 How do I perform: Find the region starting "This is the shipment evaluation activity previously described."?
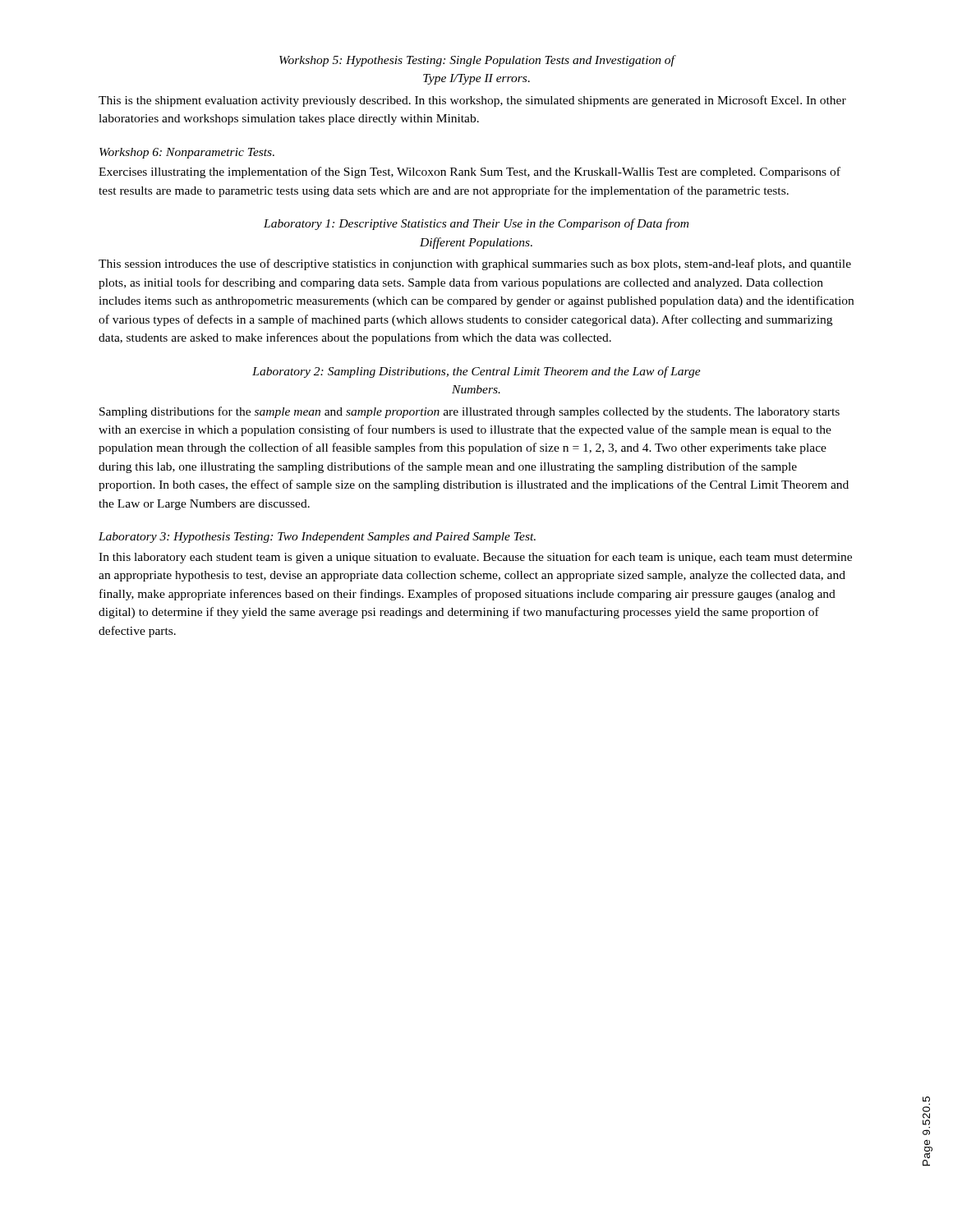pos(476,110)
